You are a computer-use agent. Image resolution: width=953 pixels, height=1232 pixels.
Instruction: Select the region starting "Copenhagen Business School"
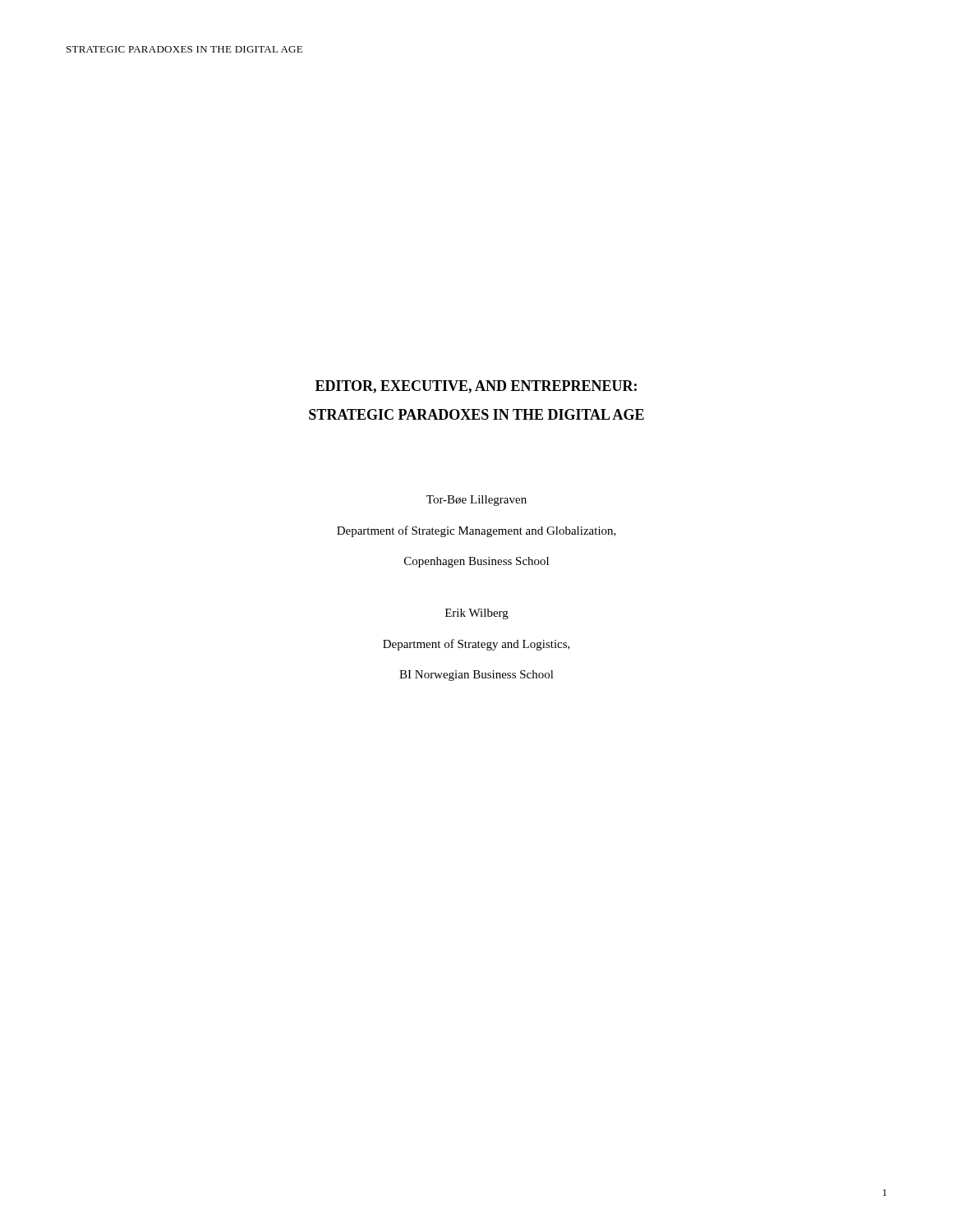[476, 561]
